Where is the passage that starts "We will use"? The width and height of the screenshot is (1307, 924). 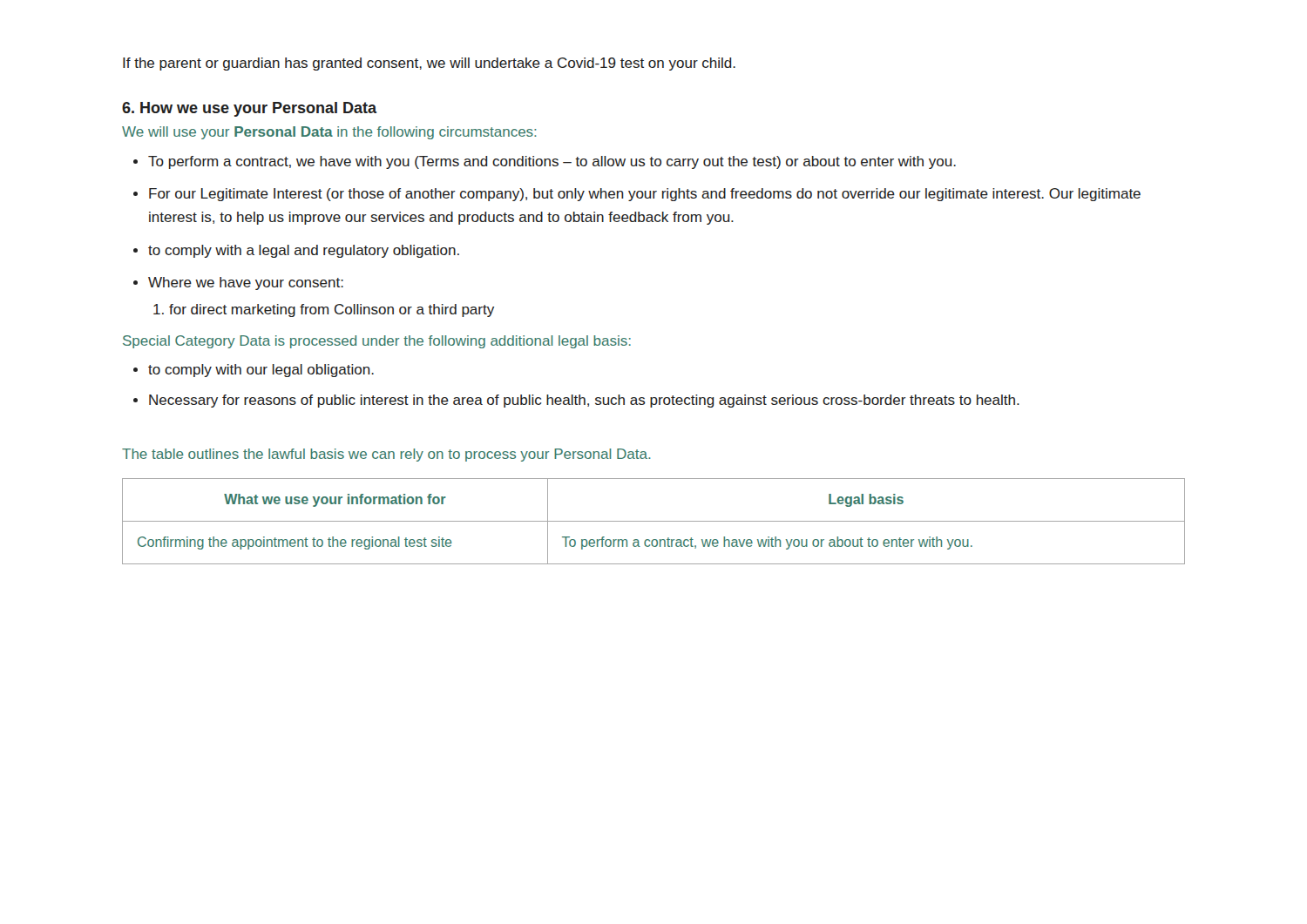click(330, 132)
